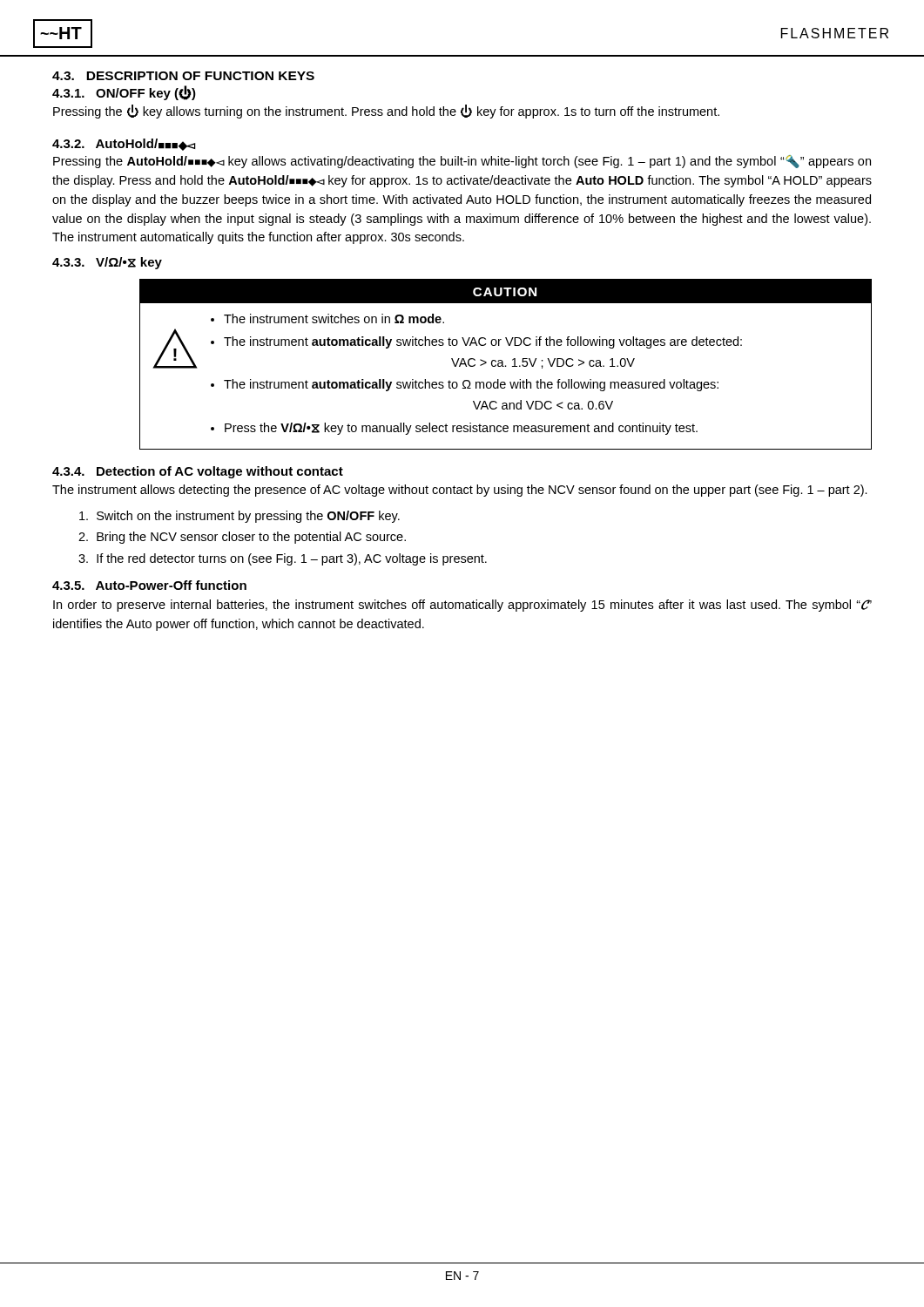Select the block starting "Pressing the ⏻ key allows turning"
This screenshot has height=1307, width=924.
[386, 112]
